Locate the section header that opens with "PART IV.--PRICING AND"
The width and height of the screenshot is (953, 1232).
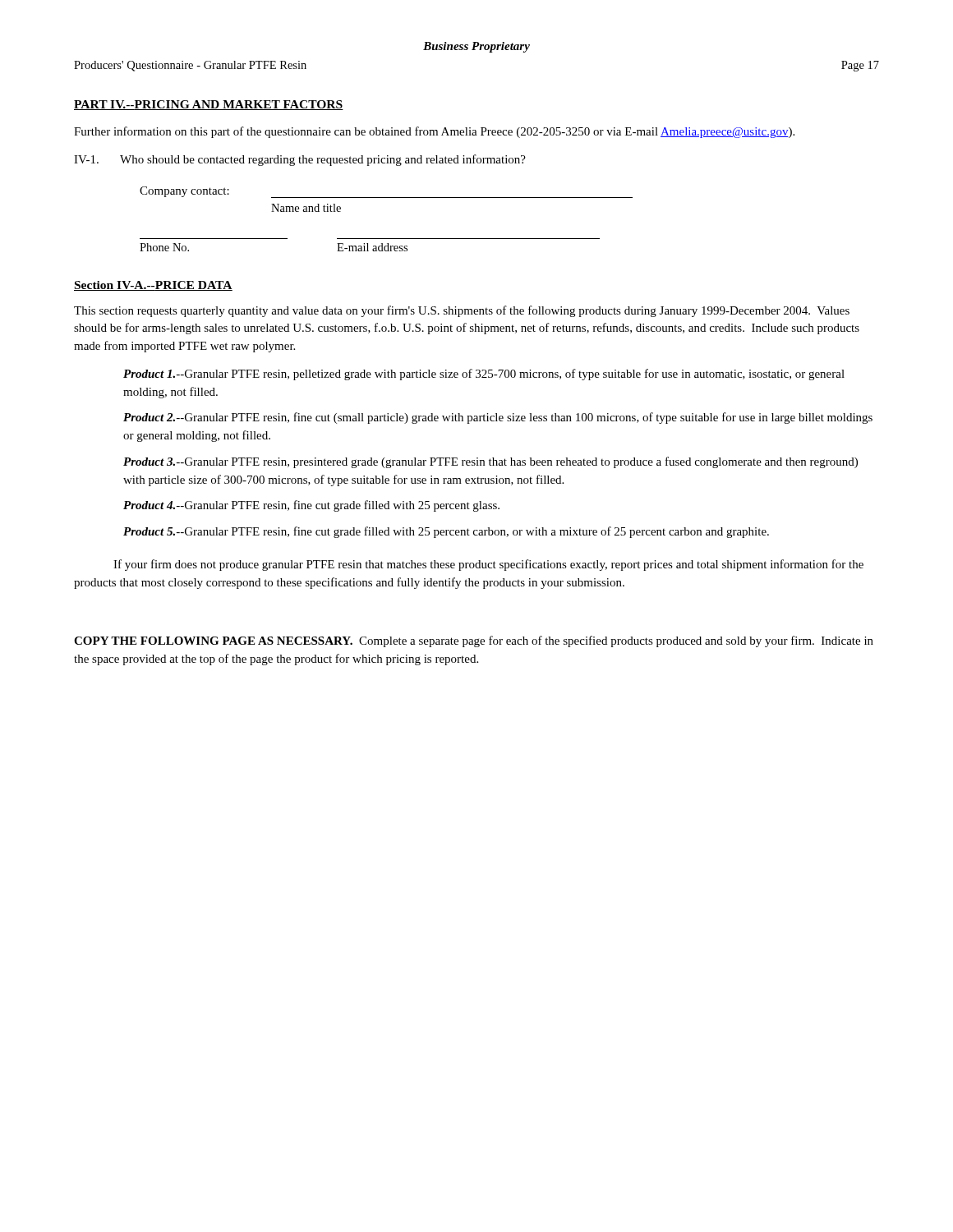coord(208,104)
